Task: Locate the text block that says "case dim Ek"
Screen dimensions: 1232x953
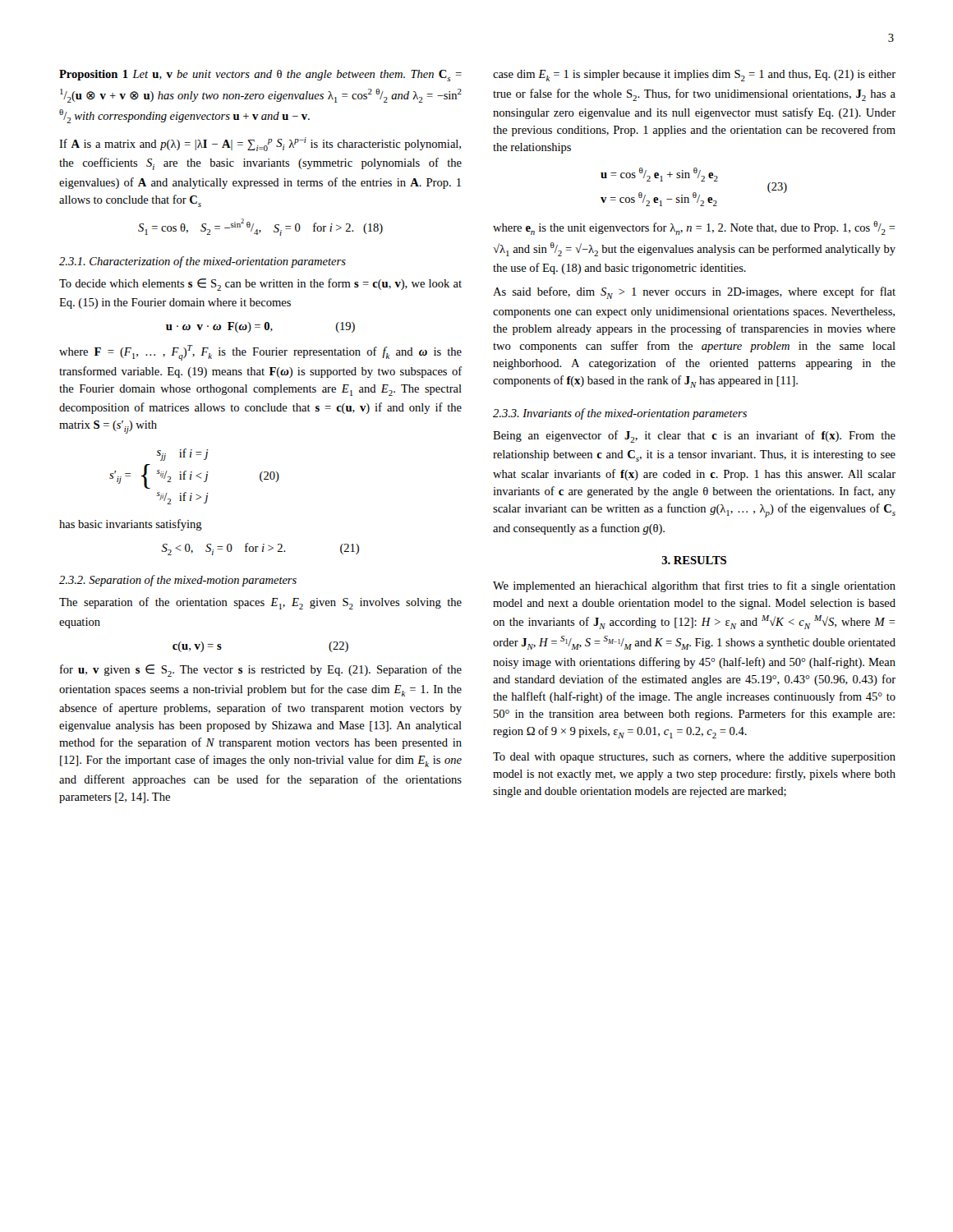Action: click(x=694, y=111)
